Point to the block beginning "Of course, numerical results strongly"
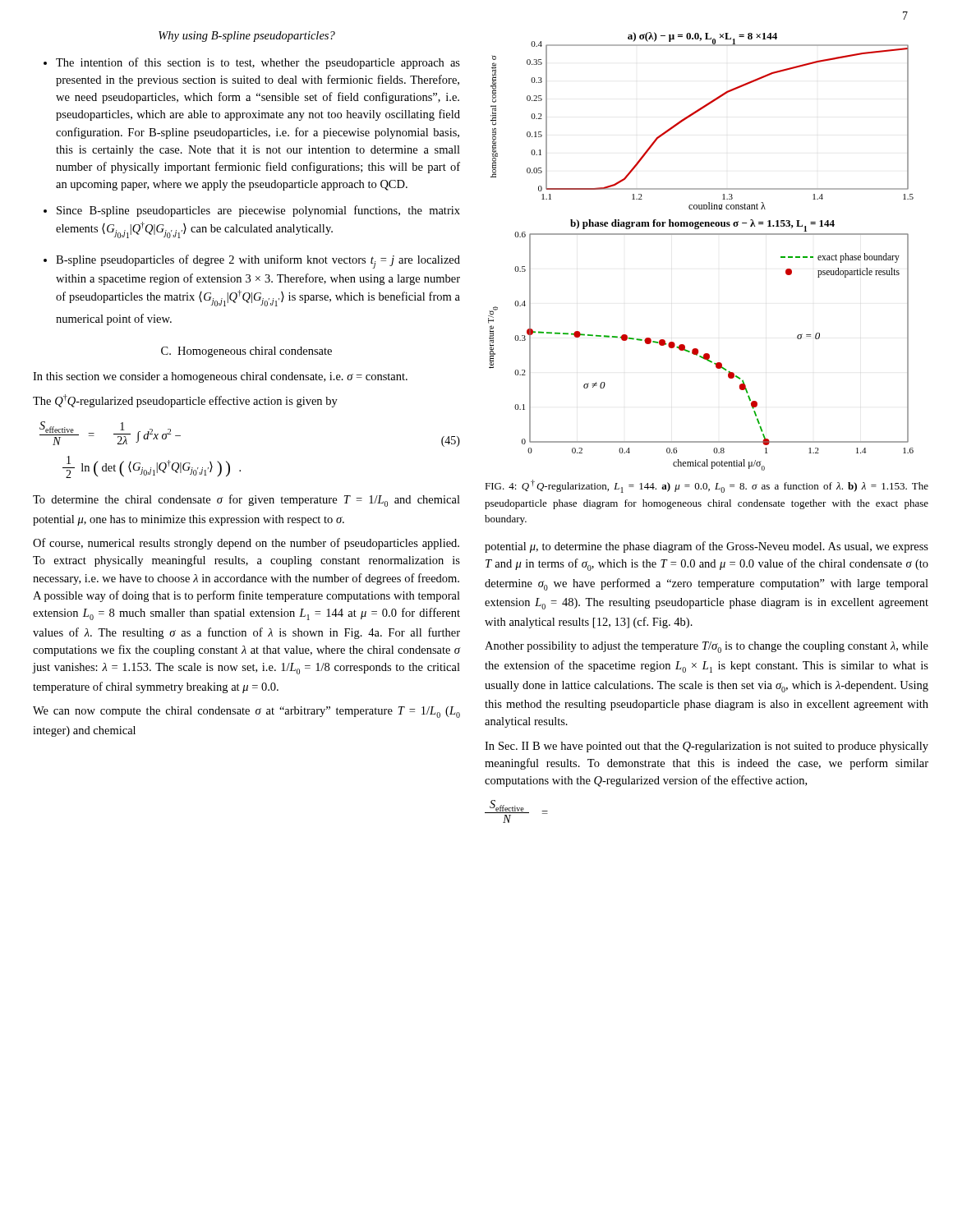953x1232 pixels. [x=246, y=615]
